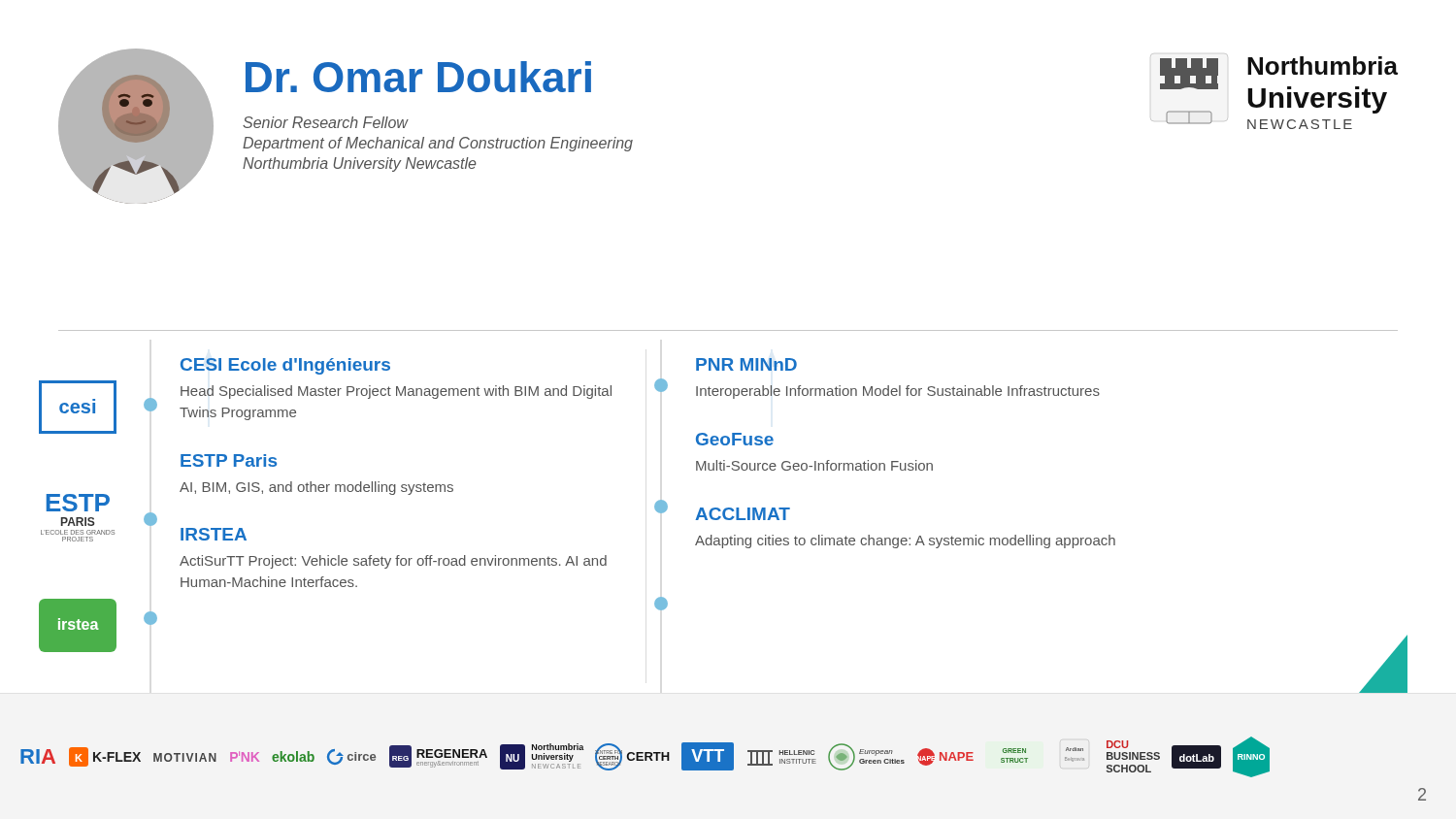Find the block on this page that starts "Senior Research Fellow"
This screenshot has width=1456, height=819.
[x=438, y=144]
